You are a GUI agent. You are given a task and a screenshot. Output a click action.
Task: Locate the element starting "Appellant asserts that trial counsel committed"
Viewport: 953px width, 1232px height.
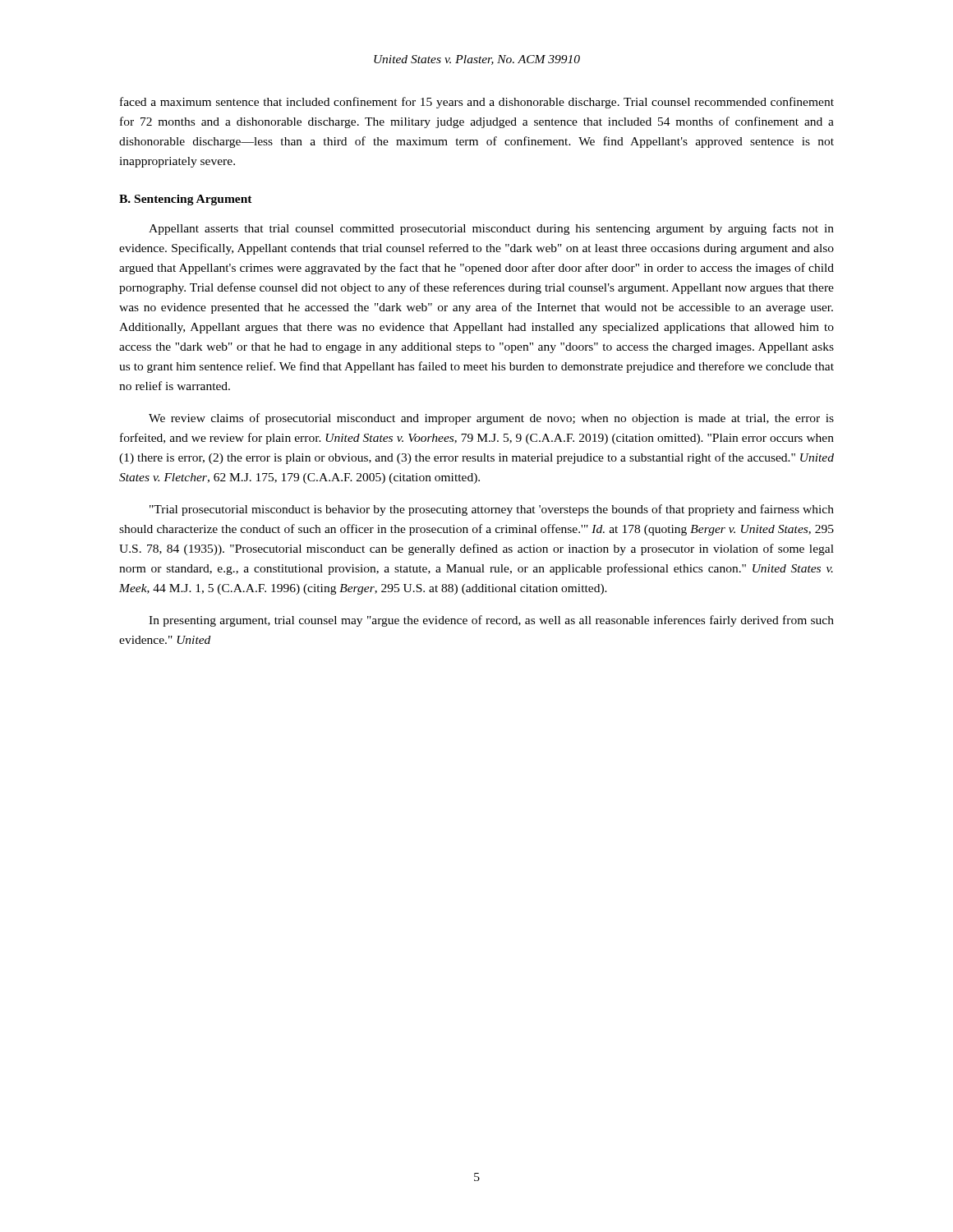[476, 307]
